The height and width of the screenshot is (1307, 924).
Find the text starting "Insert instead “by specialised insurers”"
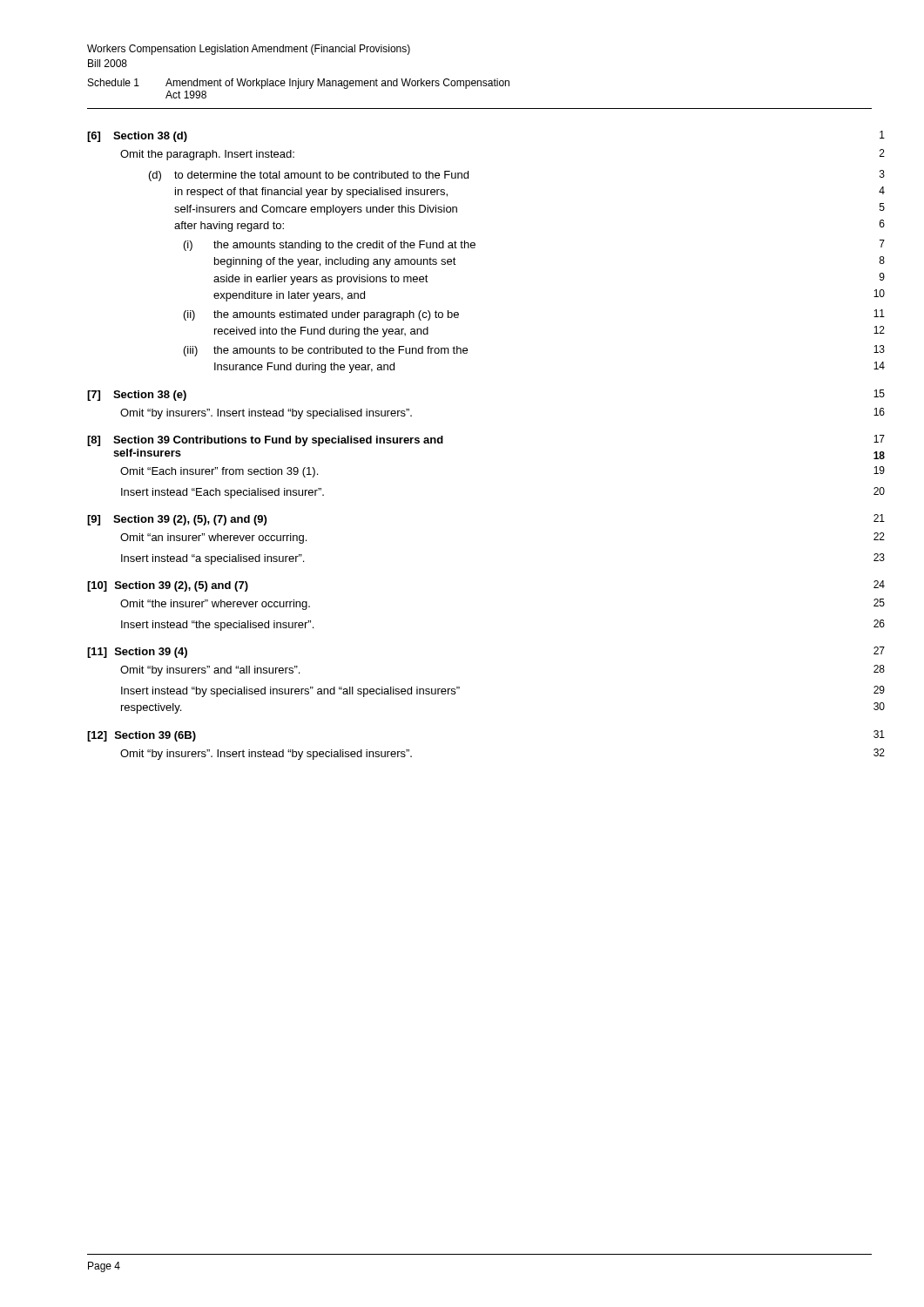click(x=290, y=692)
